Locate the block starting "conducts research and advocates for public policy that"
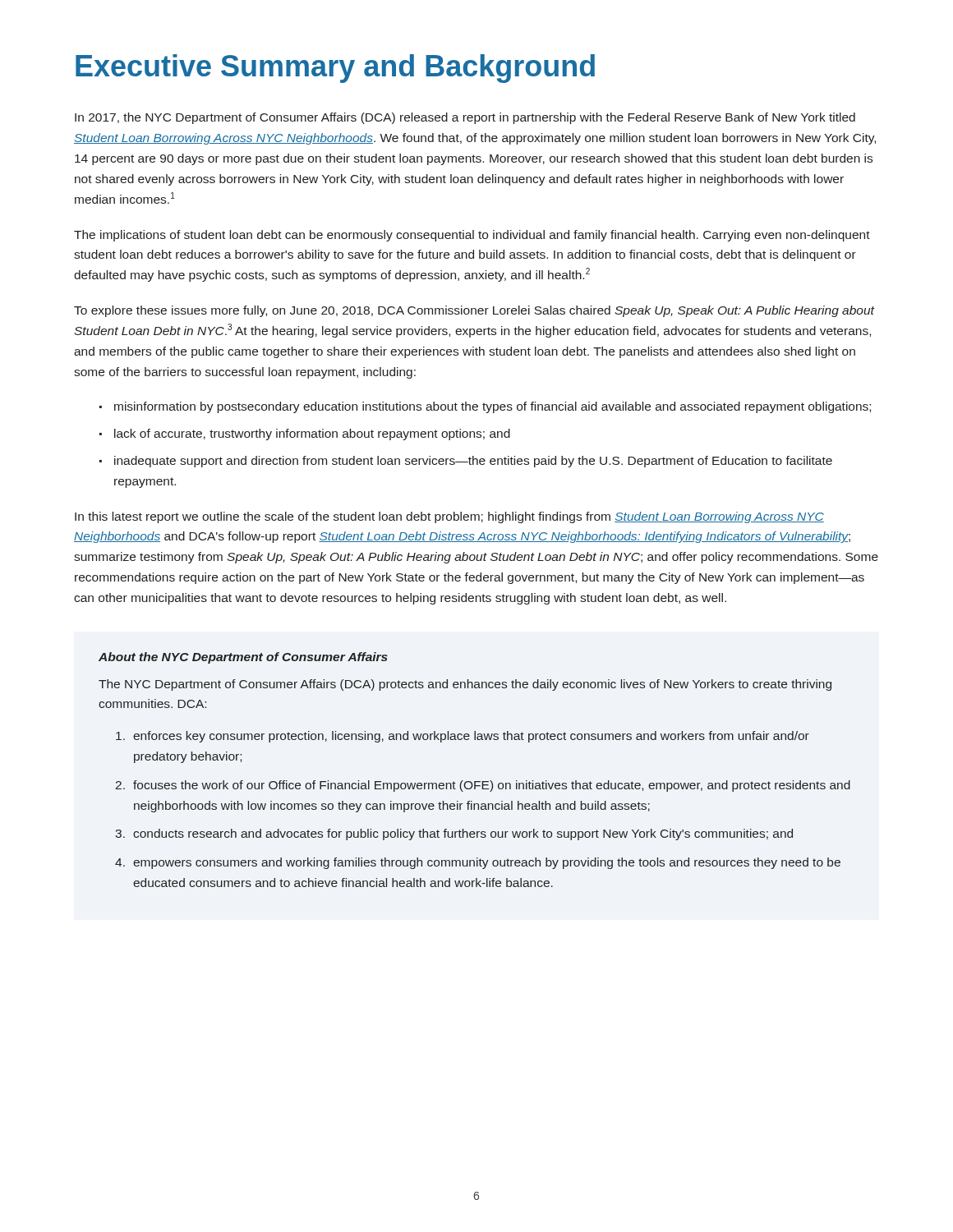The image size is (953, 1232). [x=485, y=834]
